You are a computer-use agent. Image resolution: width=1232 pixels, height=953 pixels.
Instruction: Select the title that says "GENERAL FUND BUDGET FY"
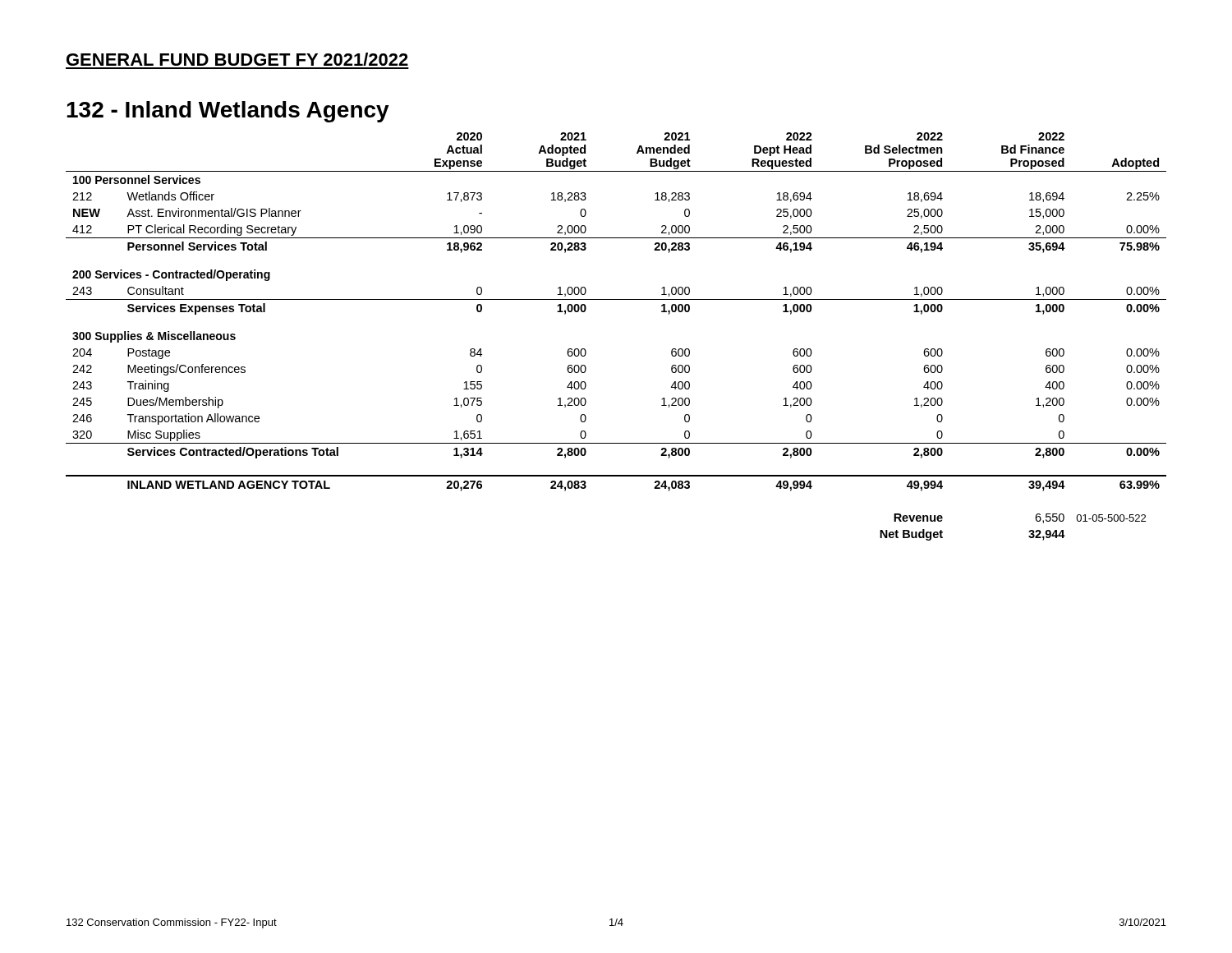point(237,60)
